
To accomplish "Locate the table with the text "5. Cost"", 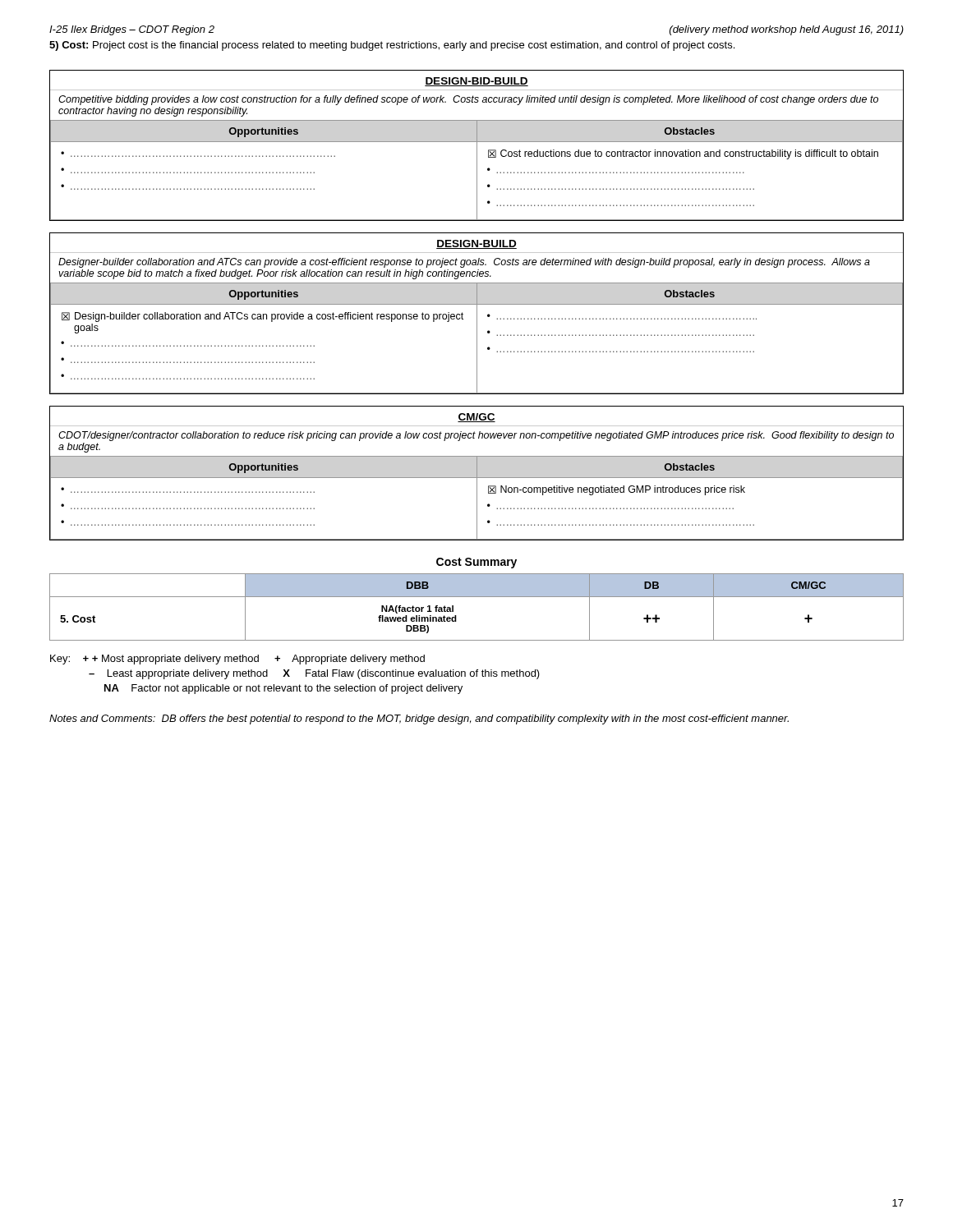I will coord(476,598).
